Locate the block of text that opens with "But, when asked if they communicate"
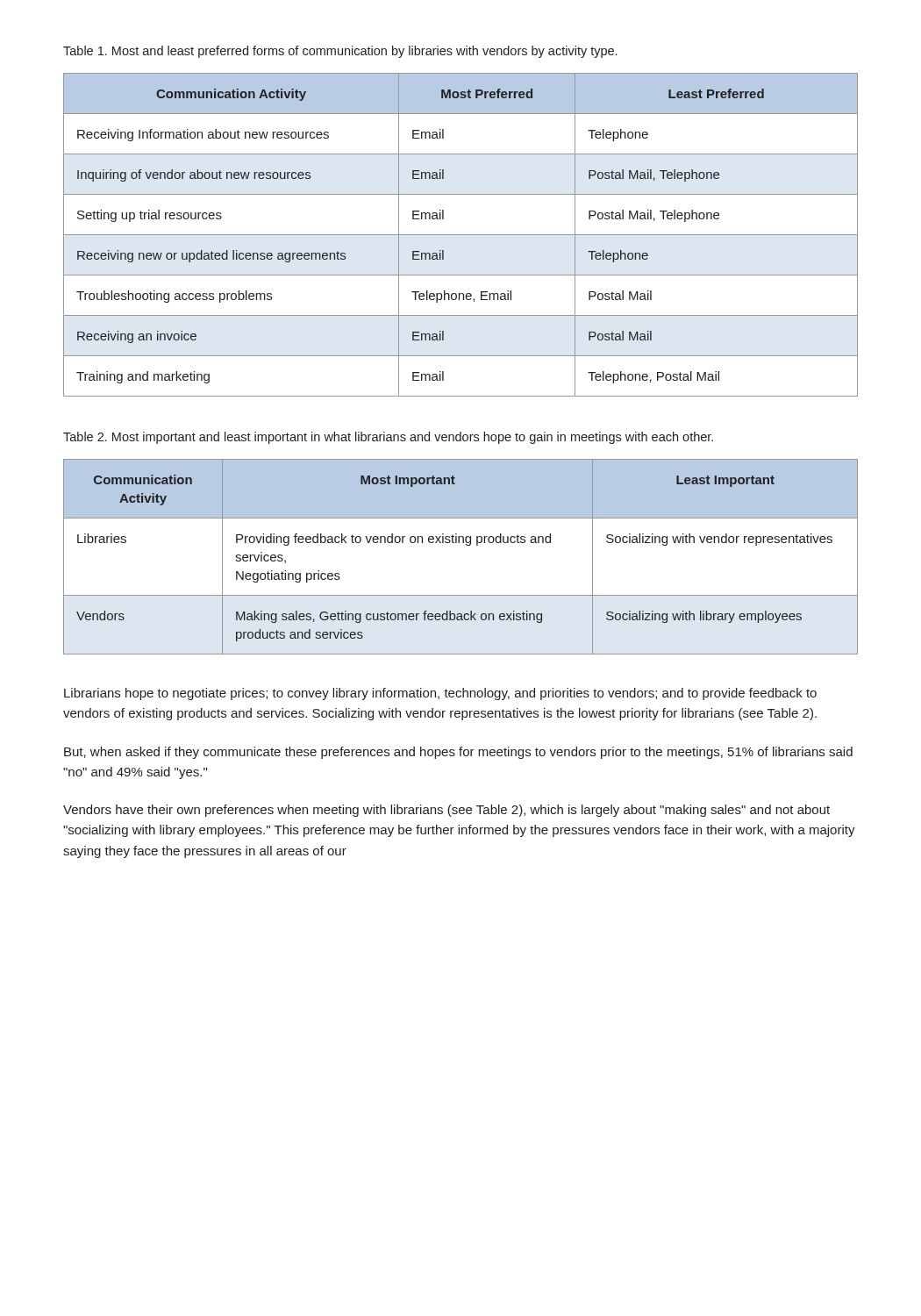The image size is (921, 1316). 460,761
